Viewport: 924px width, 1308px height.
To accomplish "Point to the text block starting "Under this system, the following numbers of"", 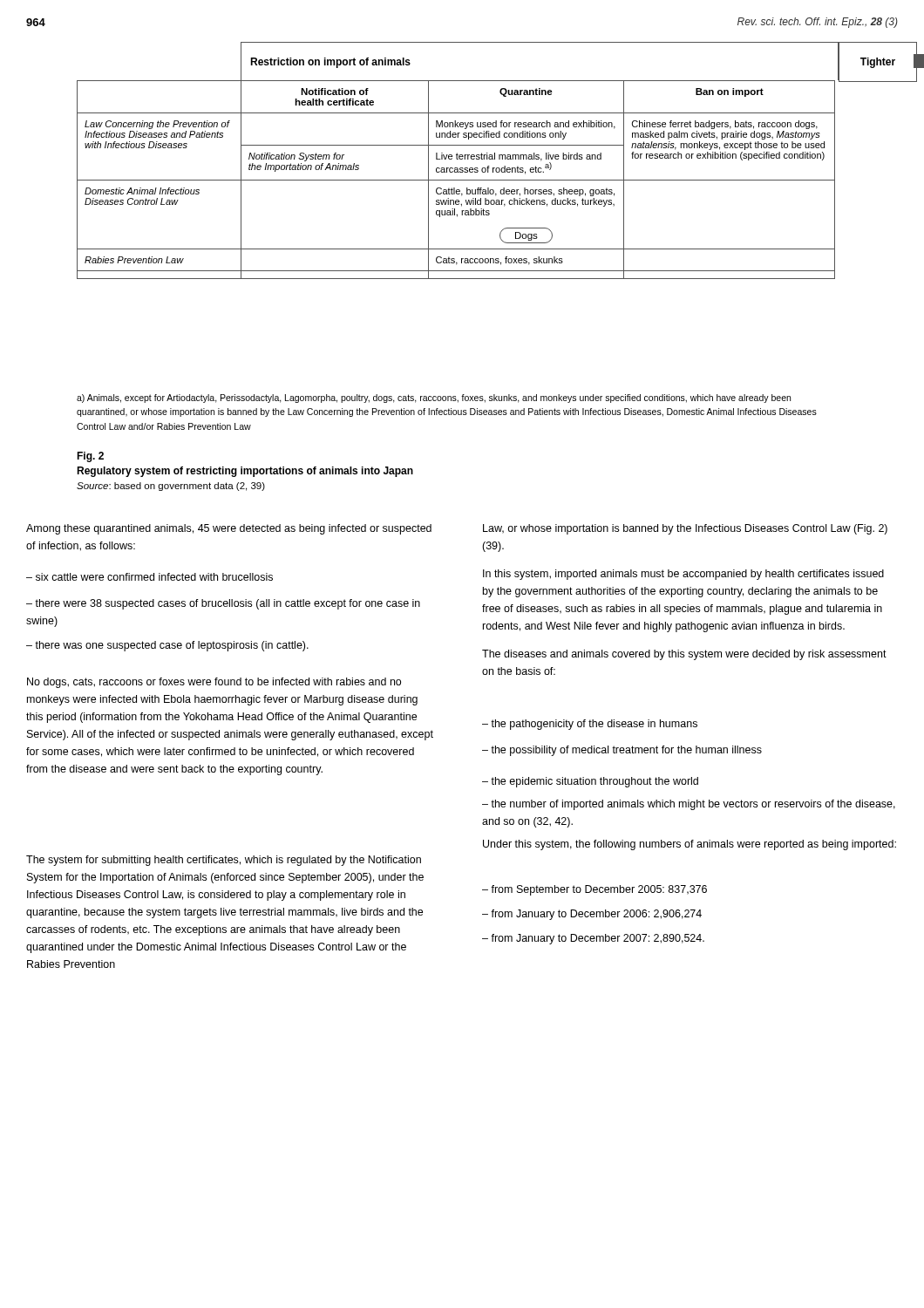I will pyautogui.click(x=690, y=844).
